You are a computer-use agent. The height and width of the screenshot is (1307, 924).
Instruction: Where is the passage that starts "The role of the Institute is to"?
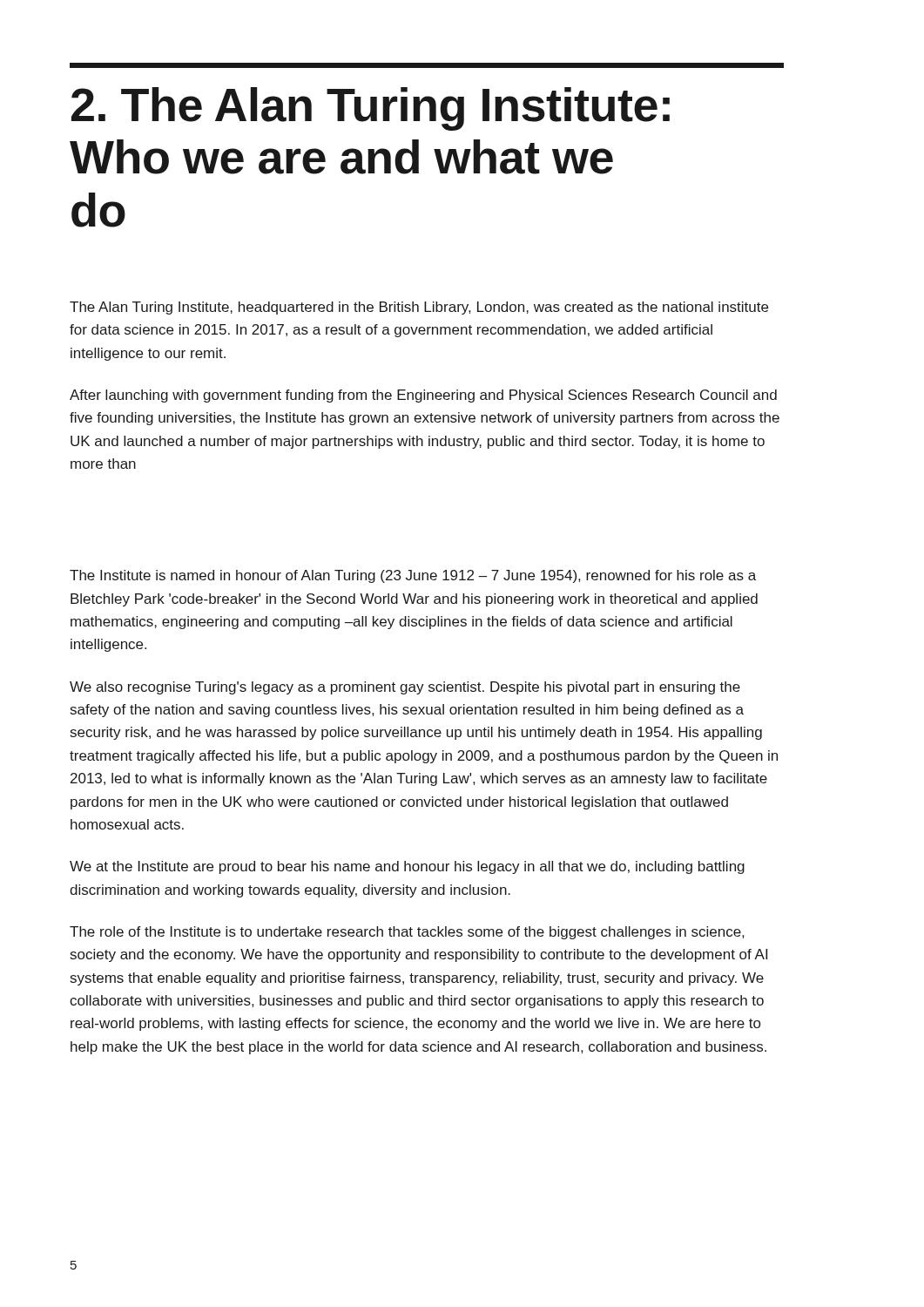pyautogui.click(x=419, y=989)
